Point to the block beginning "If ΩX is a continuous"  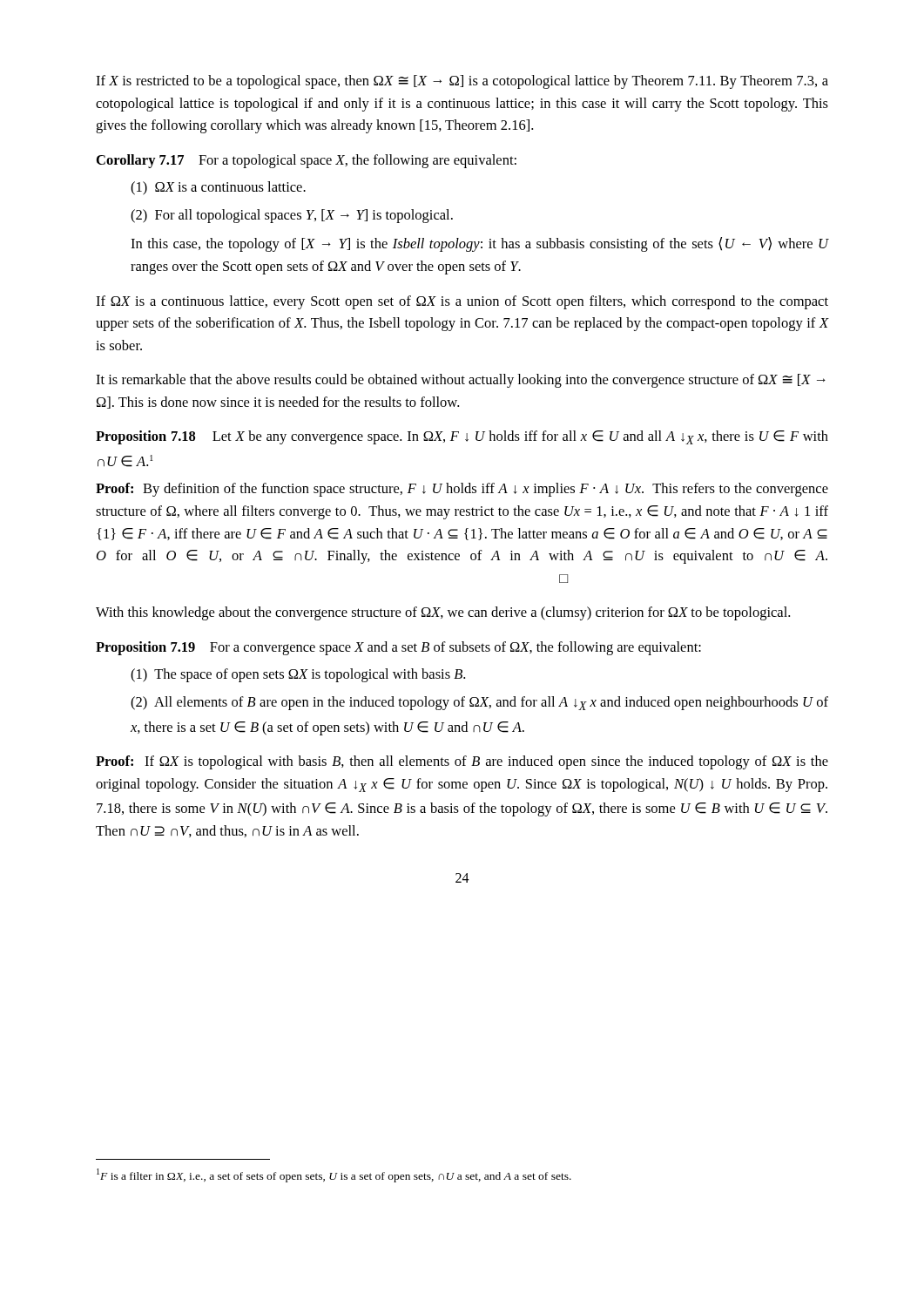(x=462, y=323)
